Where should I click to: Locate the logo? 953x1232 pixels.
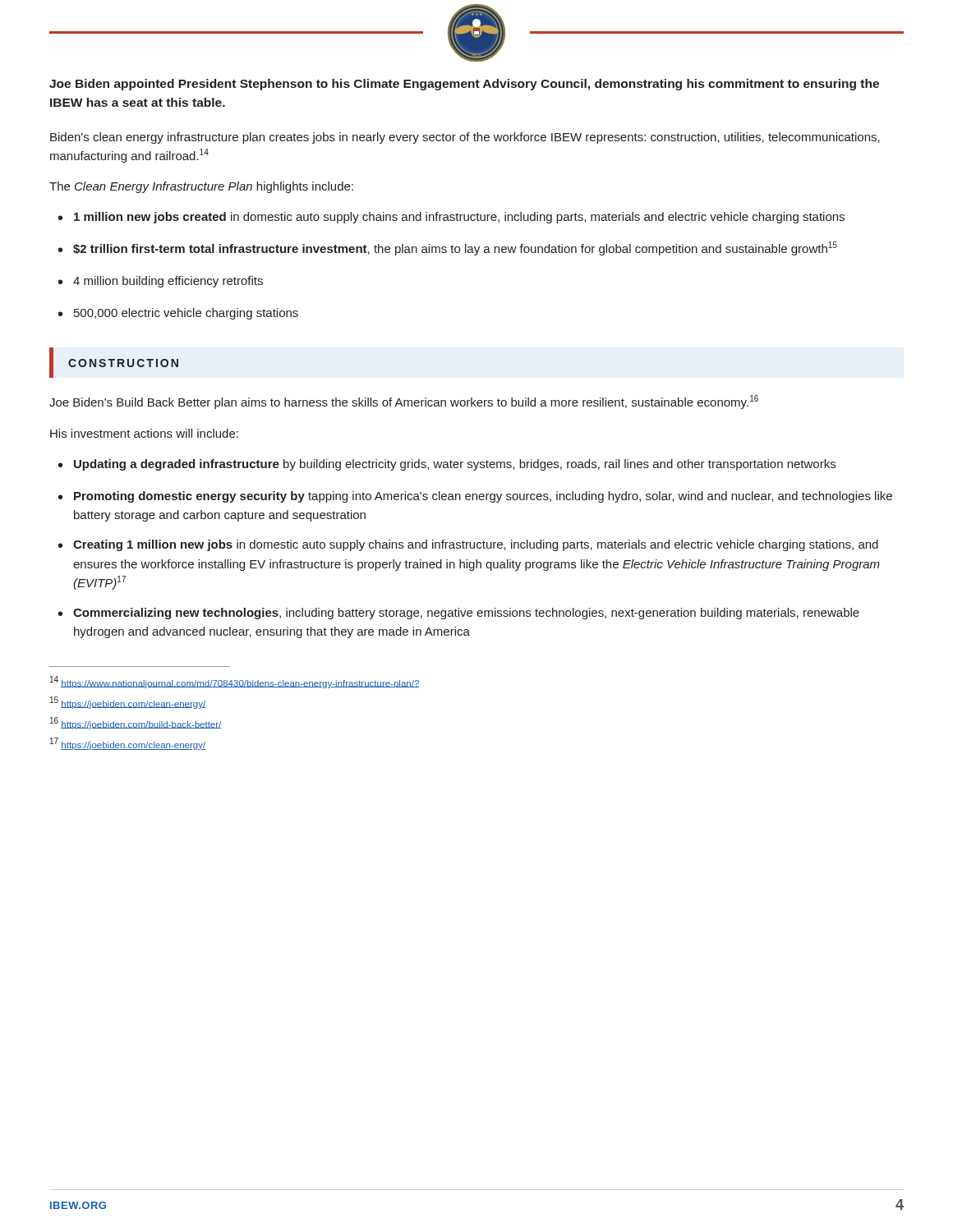pos(476,33)
